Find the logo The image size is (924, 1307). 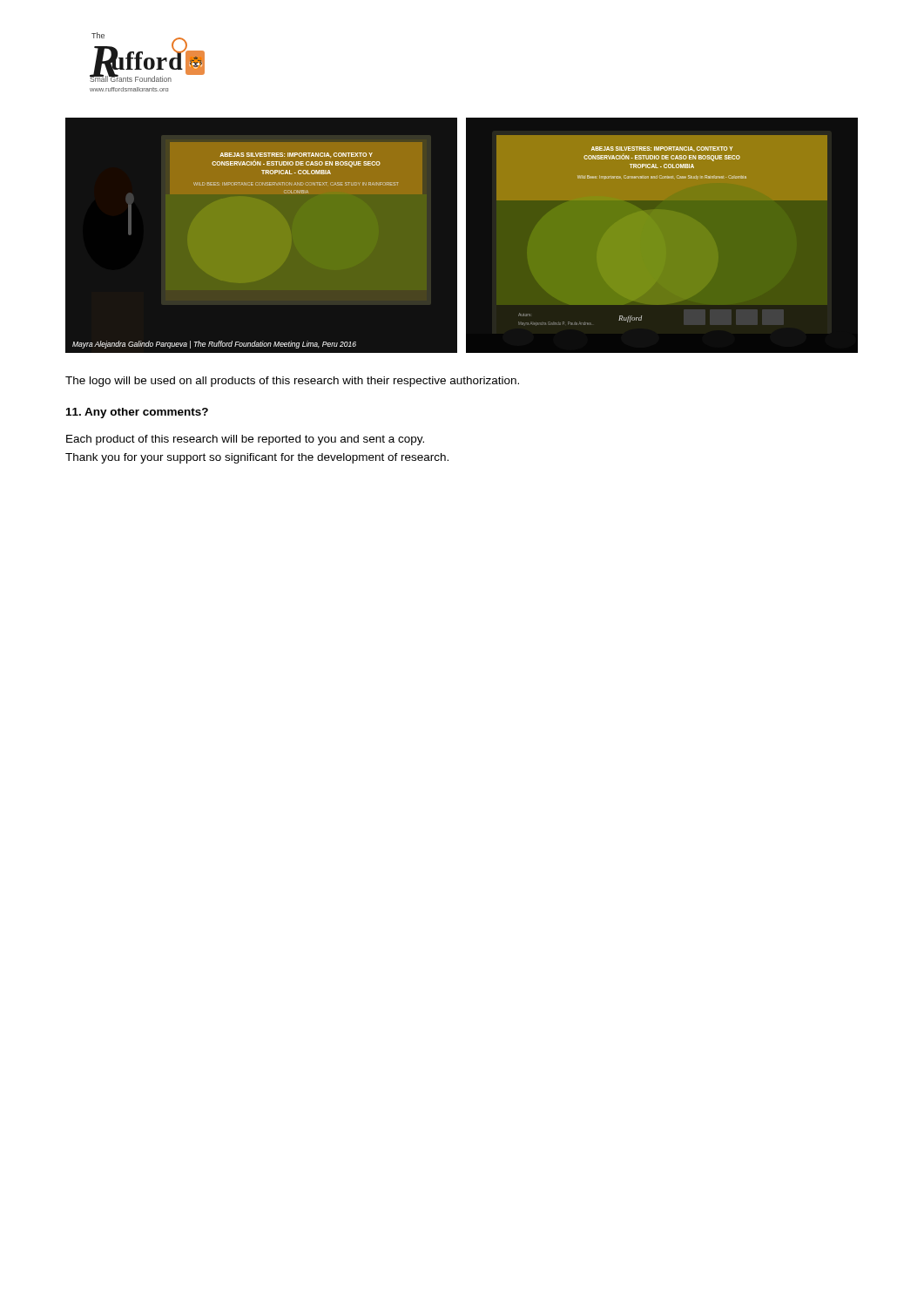462,59
